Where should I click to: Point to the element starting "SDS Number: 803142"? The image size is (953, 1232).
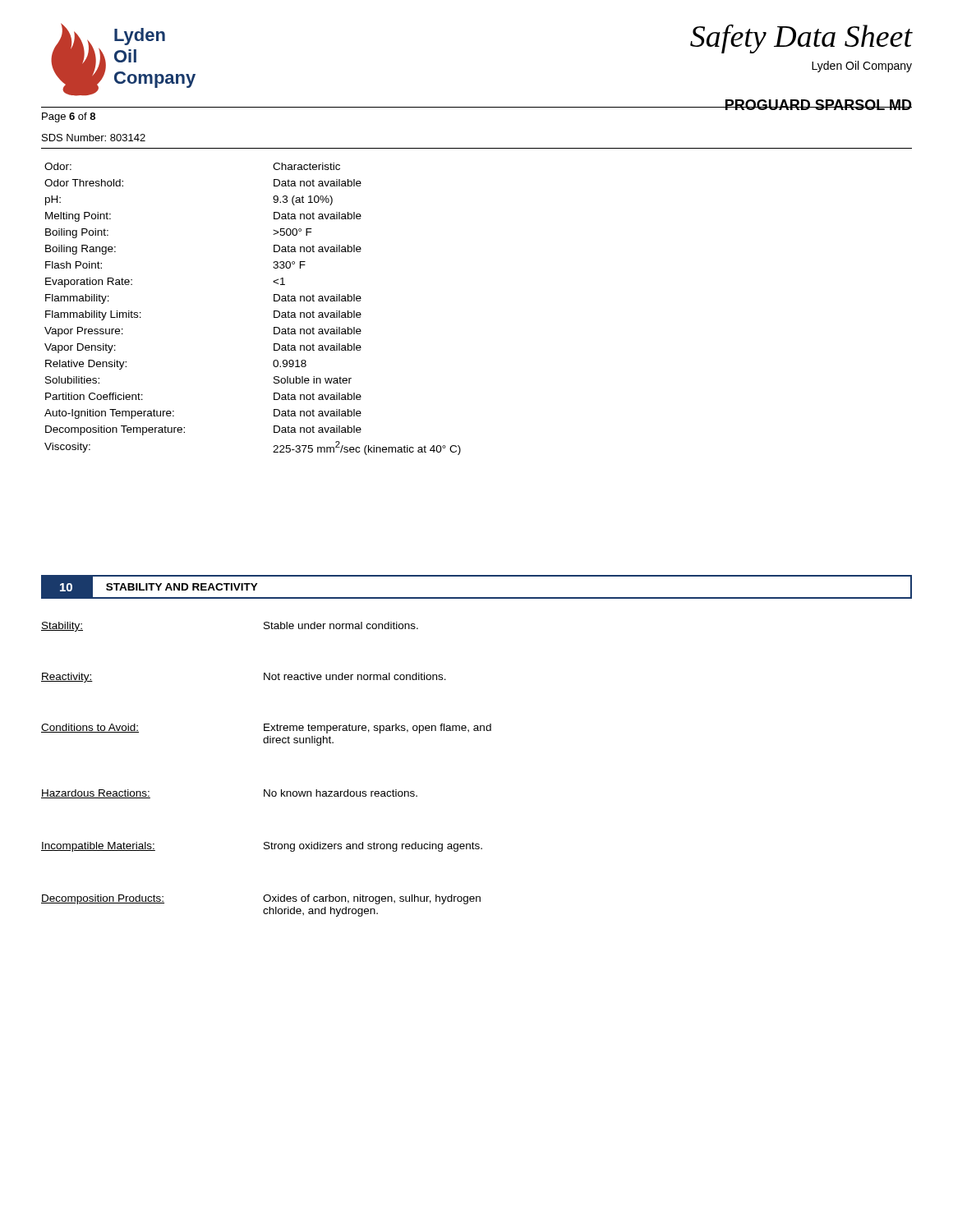pyautogui.click(x=93, y=138)
